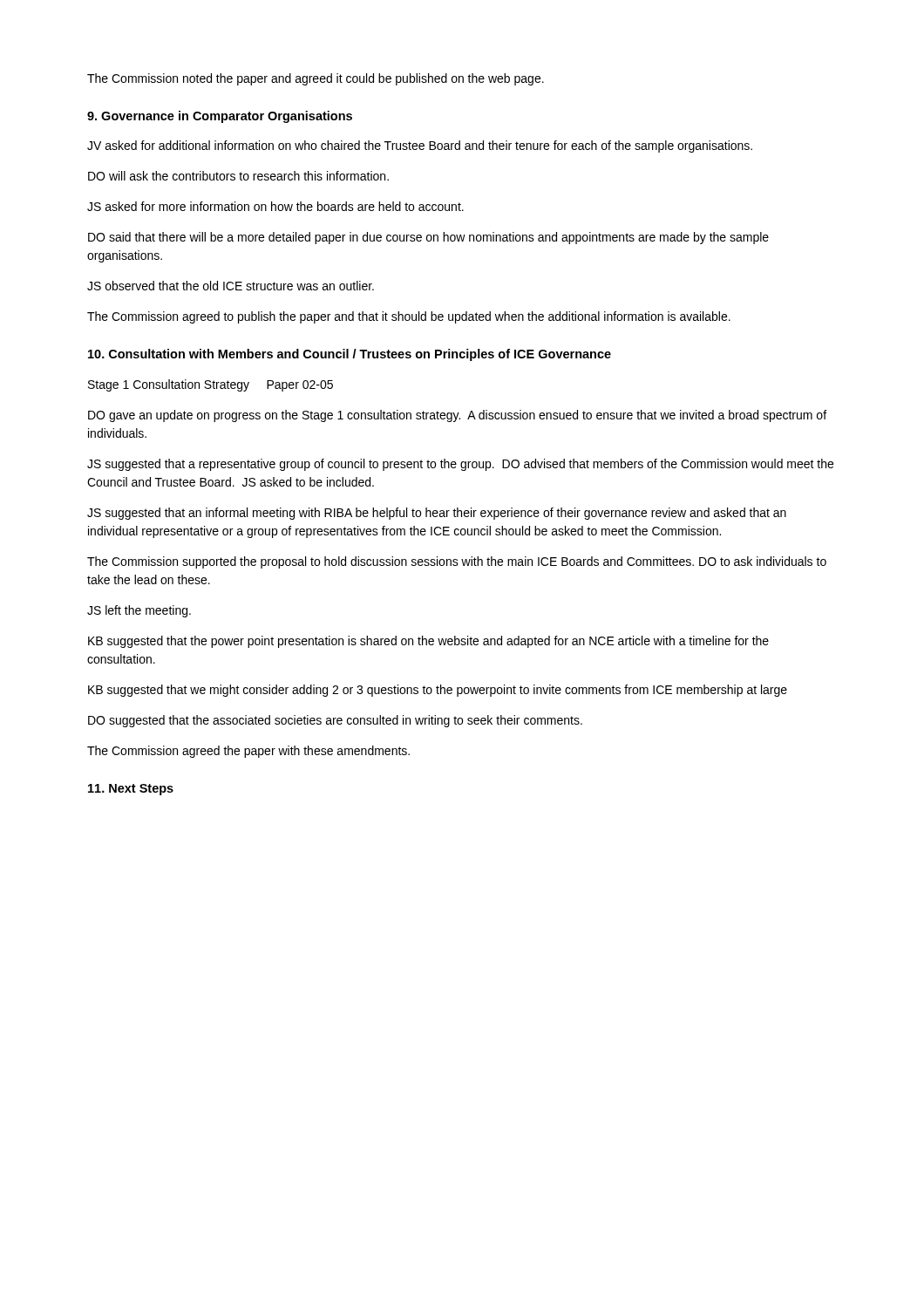924x1308 pixels.
Task: Click on the text block containing "DO said that there will be"
Action: (x=428, y=247)
